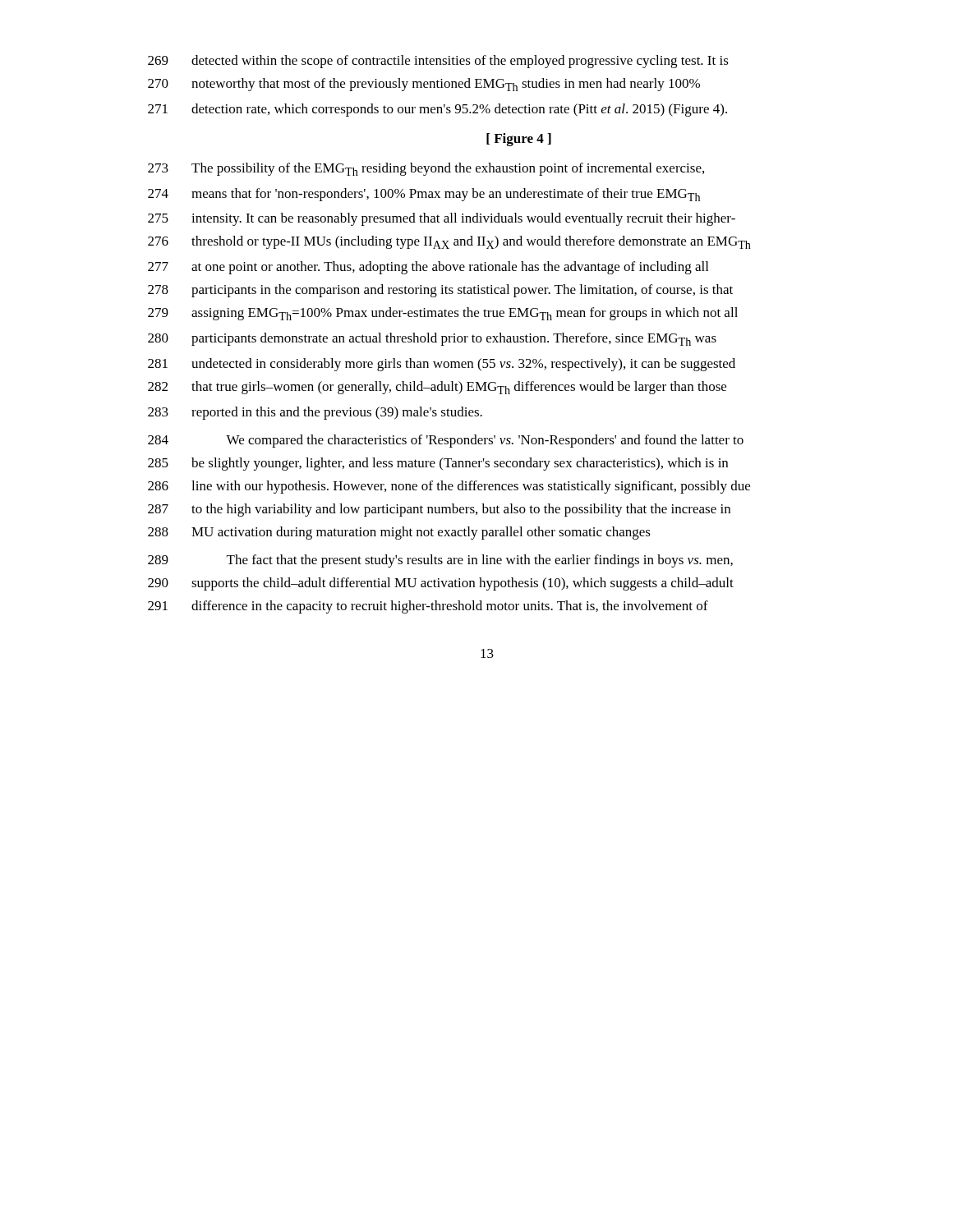Find the block starting "284 We compared"
Viewport: 953px width, 1232px height.
pyautogui.click(x=487, y=440)
